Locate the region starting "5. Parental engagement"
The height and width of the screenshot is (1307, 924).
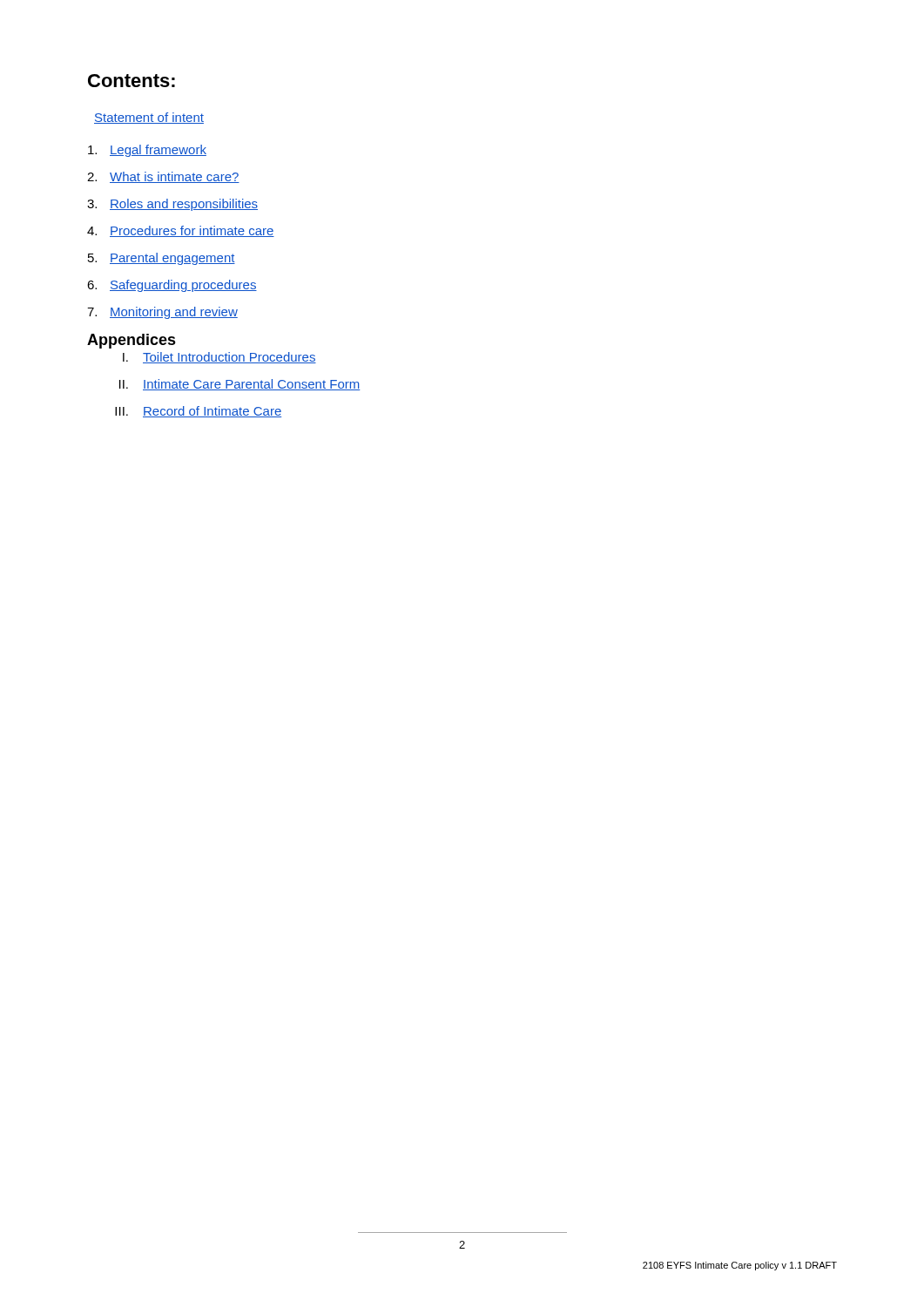pos(161,257)
